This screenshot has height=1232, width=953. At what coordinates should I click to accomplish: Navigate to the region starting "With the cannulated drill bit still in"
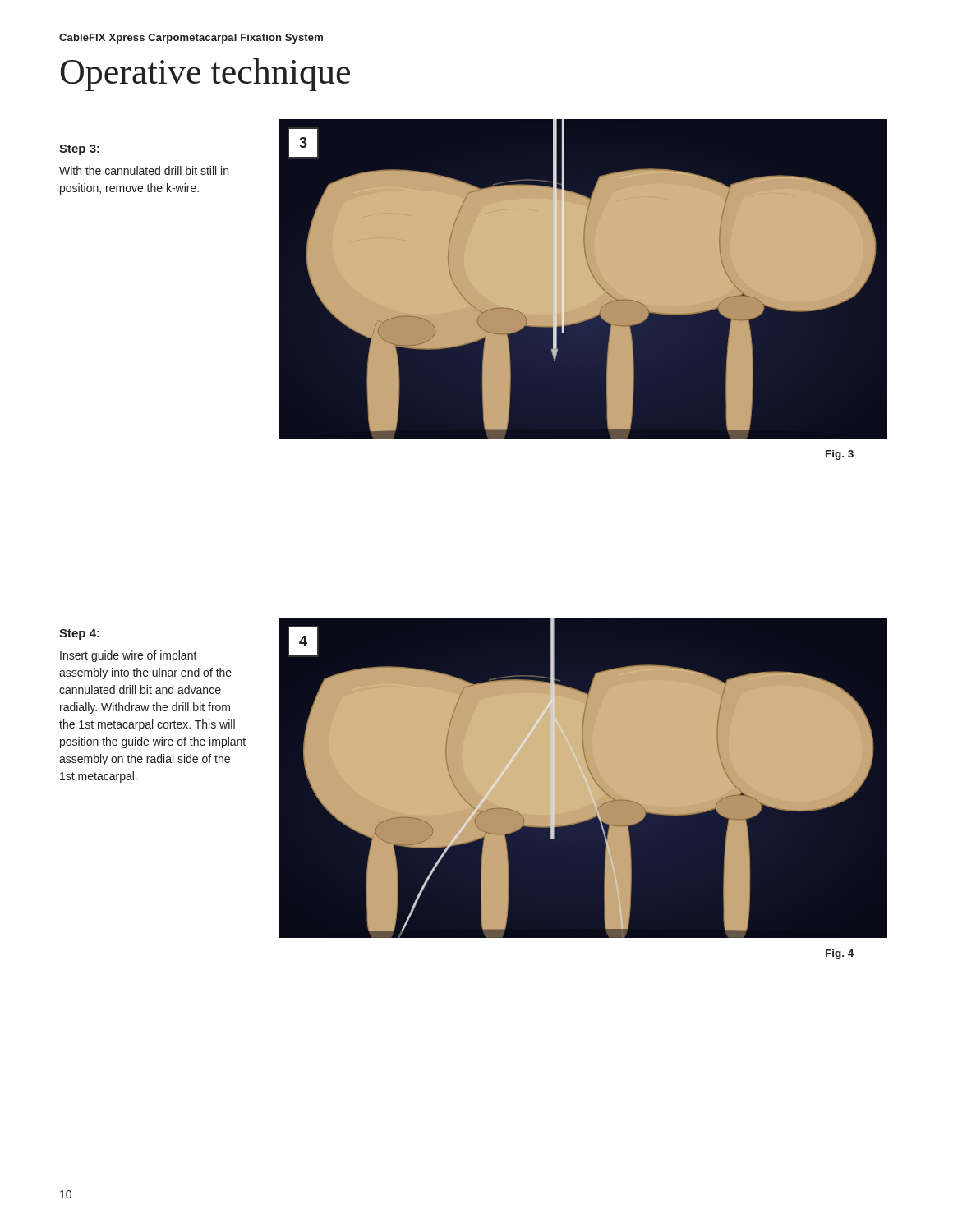(144, 179)
